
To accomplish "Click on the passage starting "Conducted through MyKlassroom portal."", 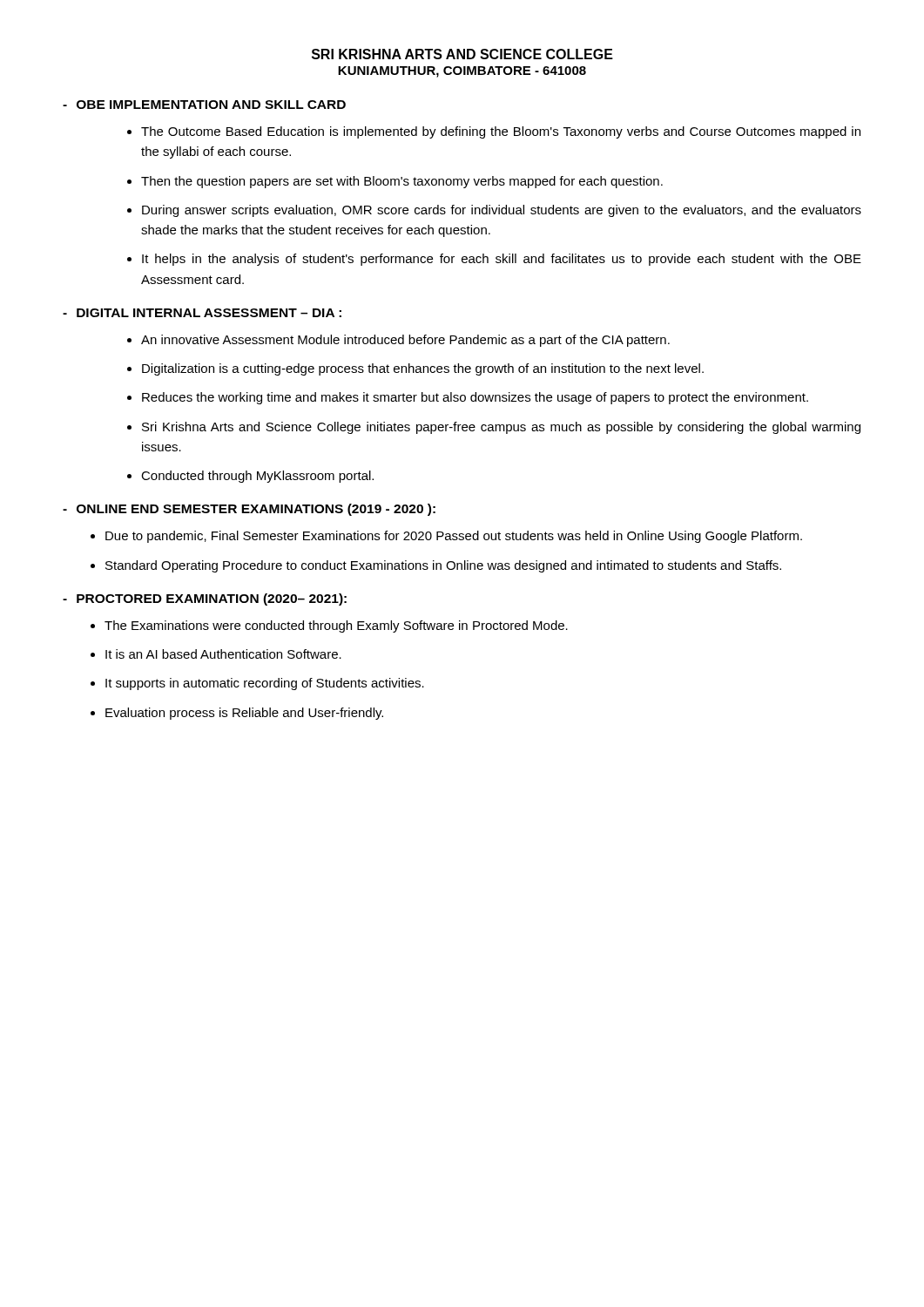I will (258, 475).
